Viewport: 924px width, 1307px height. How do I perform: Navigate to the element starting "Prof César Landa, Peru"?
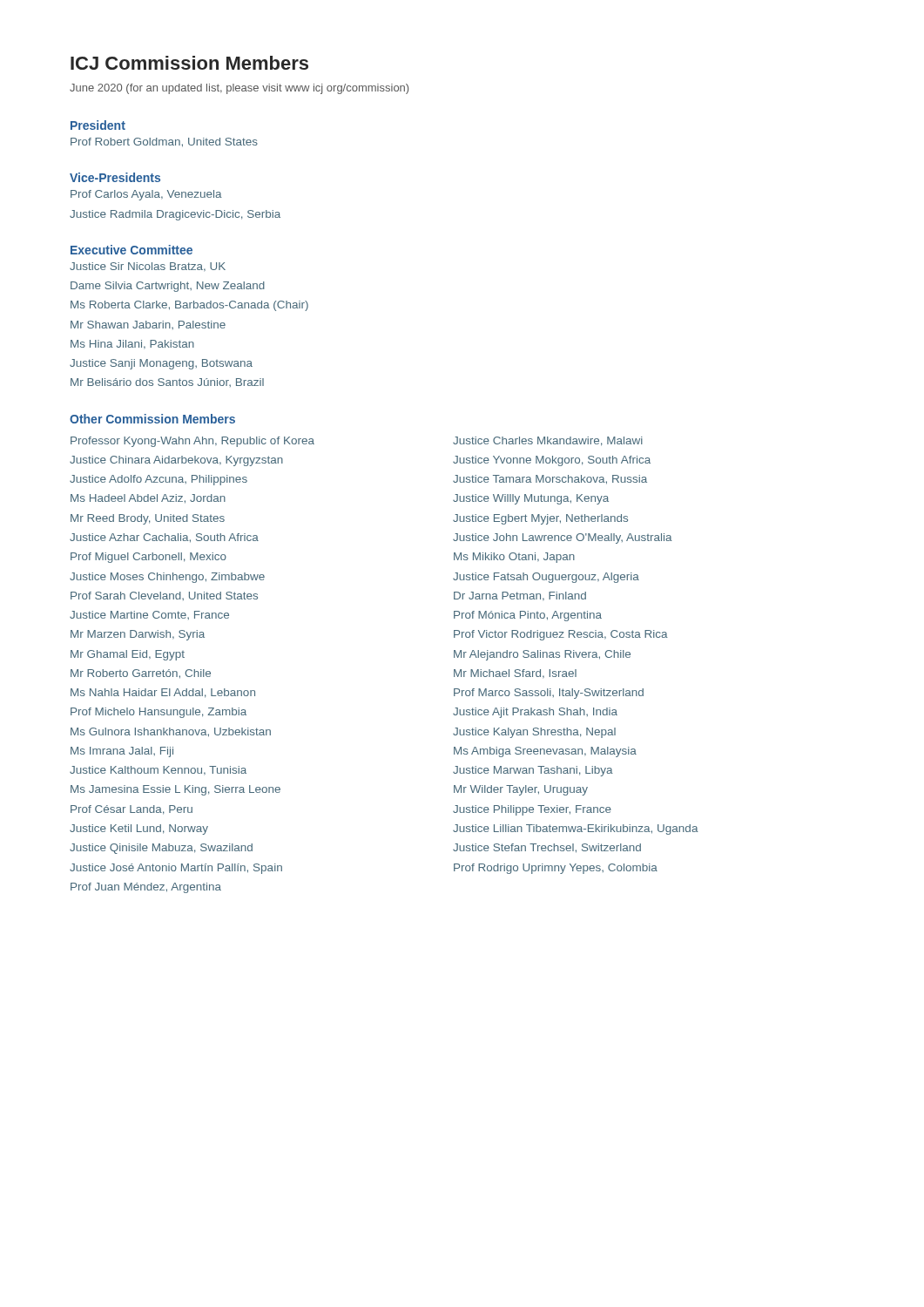[x=131, y=809]
